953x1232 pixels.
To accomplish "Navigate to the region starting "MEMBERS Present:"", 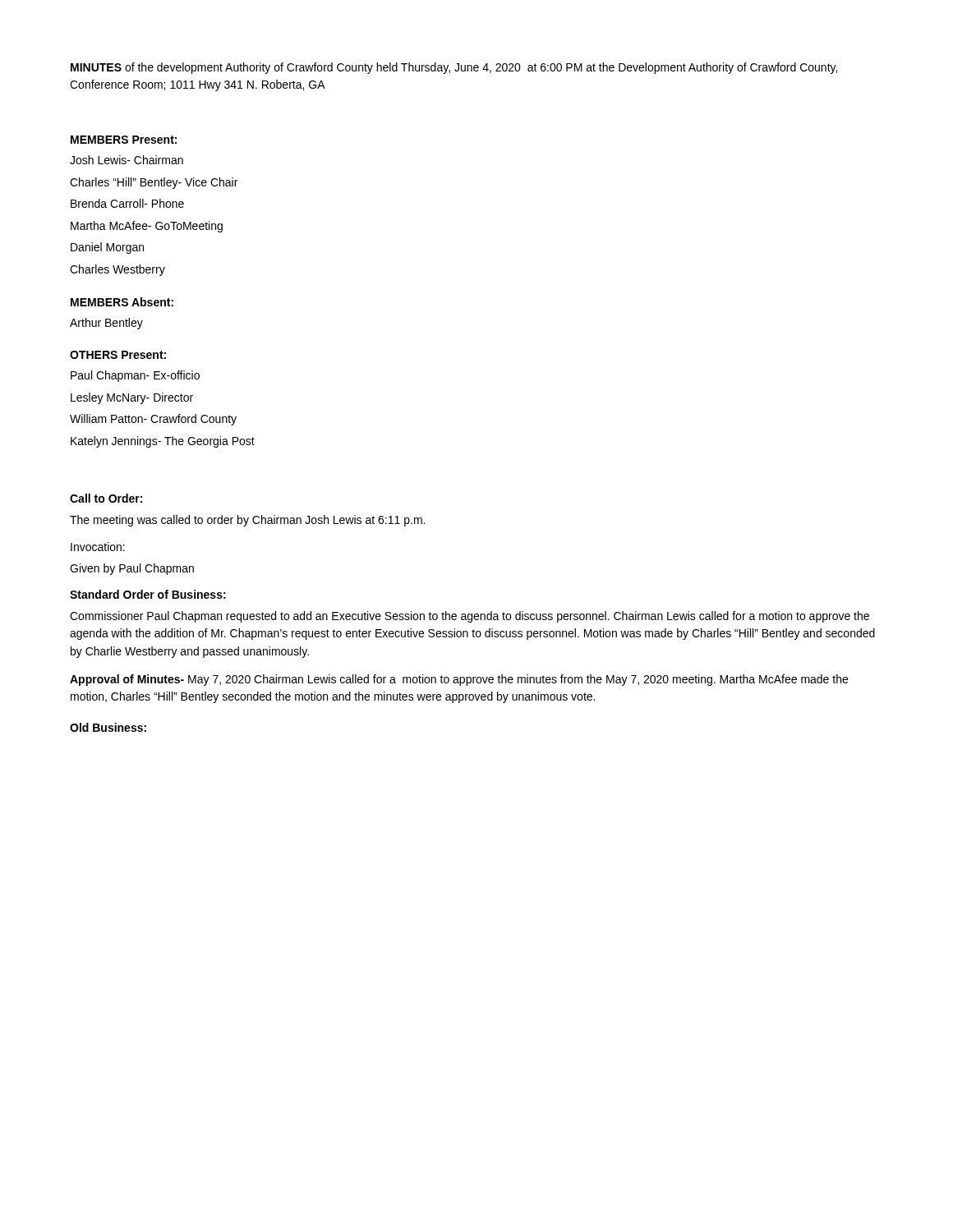I will tap(124, 140).
